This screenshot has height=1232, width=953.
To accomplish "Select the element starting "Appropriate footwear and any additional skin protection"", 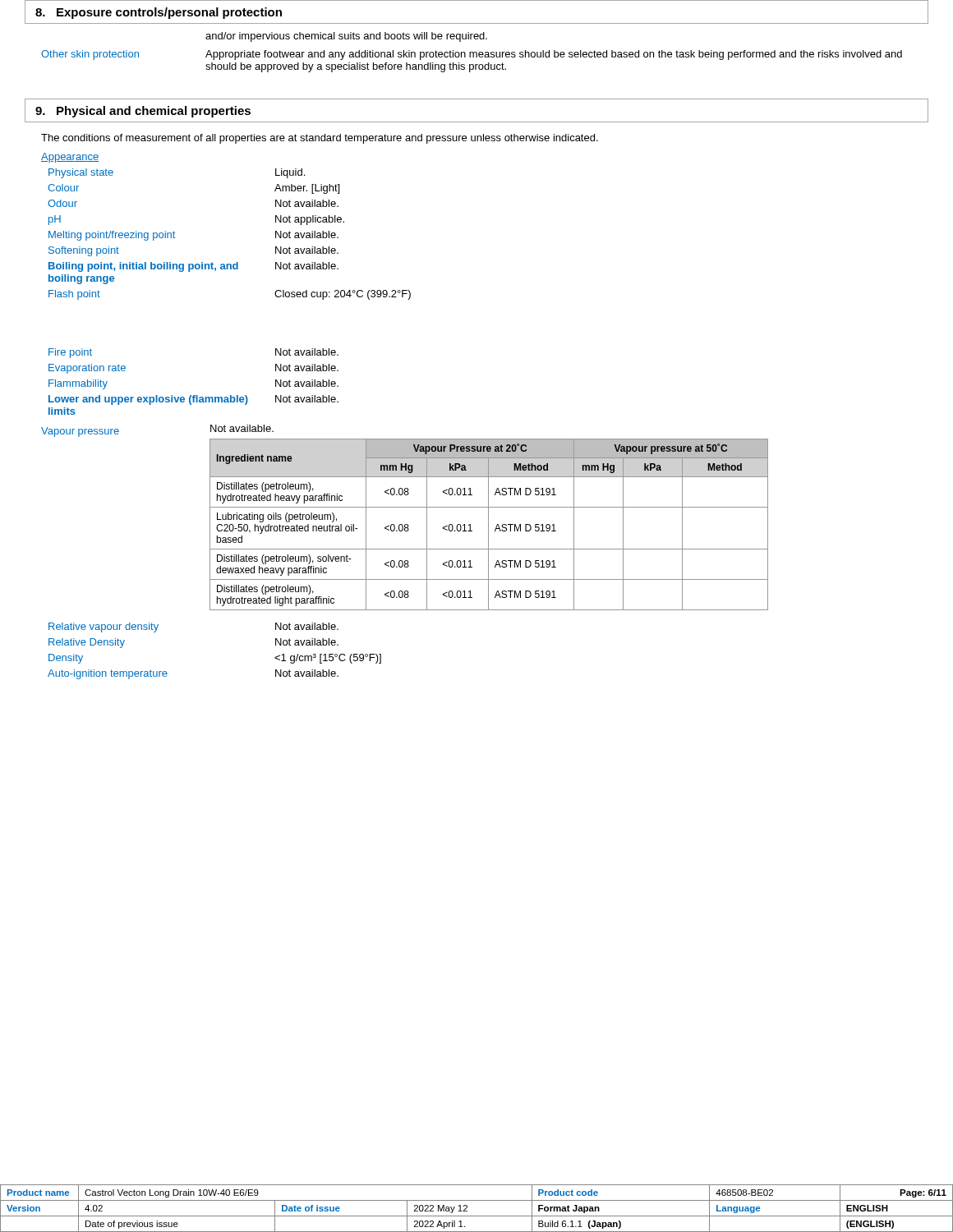I will coord(554,60).
